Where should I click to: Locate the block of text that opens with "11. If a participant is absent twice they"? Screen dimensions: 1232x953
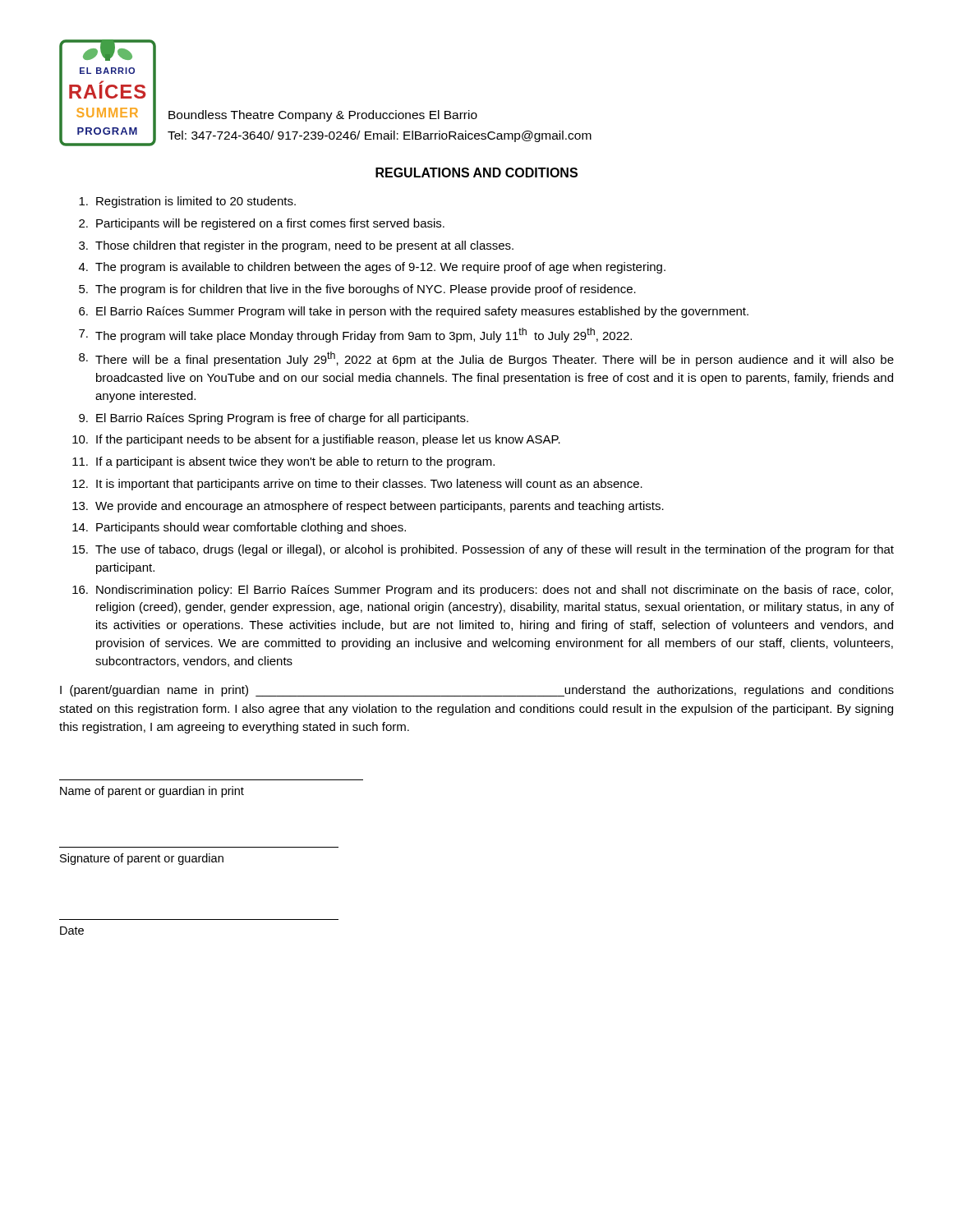pyautogui.click(x=476, y=461)
